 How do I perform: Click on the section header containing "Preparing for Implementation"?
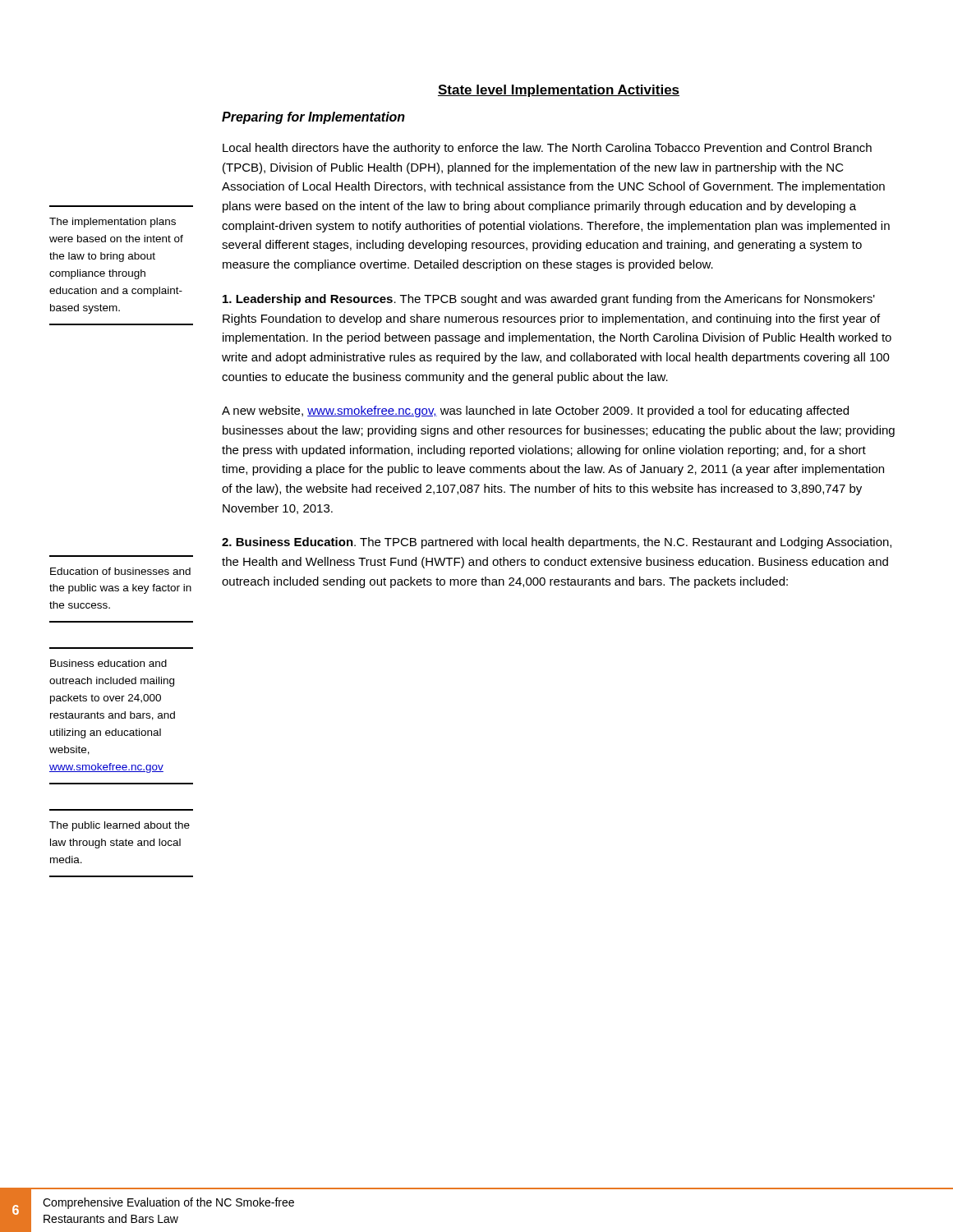tap(313, 117)
